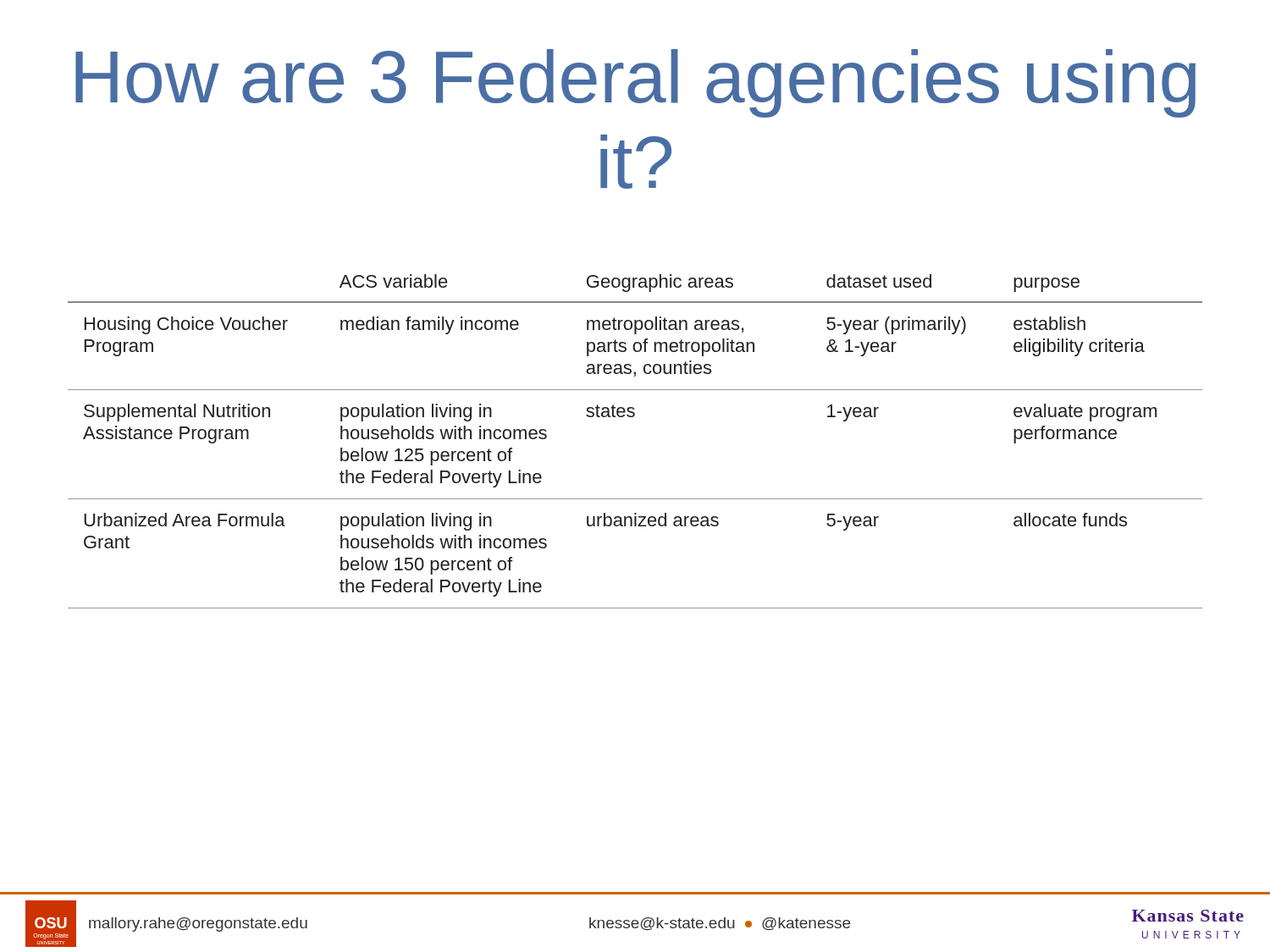
Task: Click on the passage starting "How are 3 Federal agencies usingit?"
Action: pos(635,119)
